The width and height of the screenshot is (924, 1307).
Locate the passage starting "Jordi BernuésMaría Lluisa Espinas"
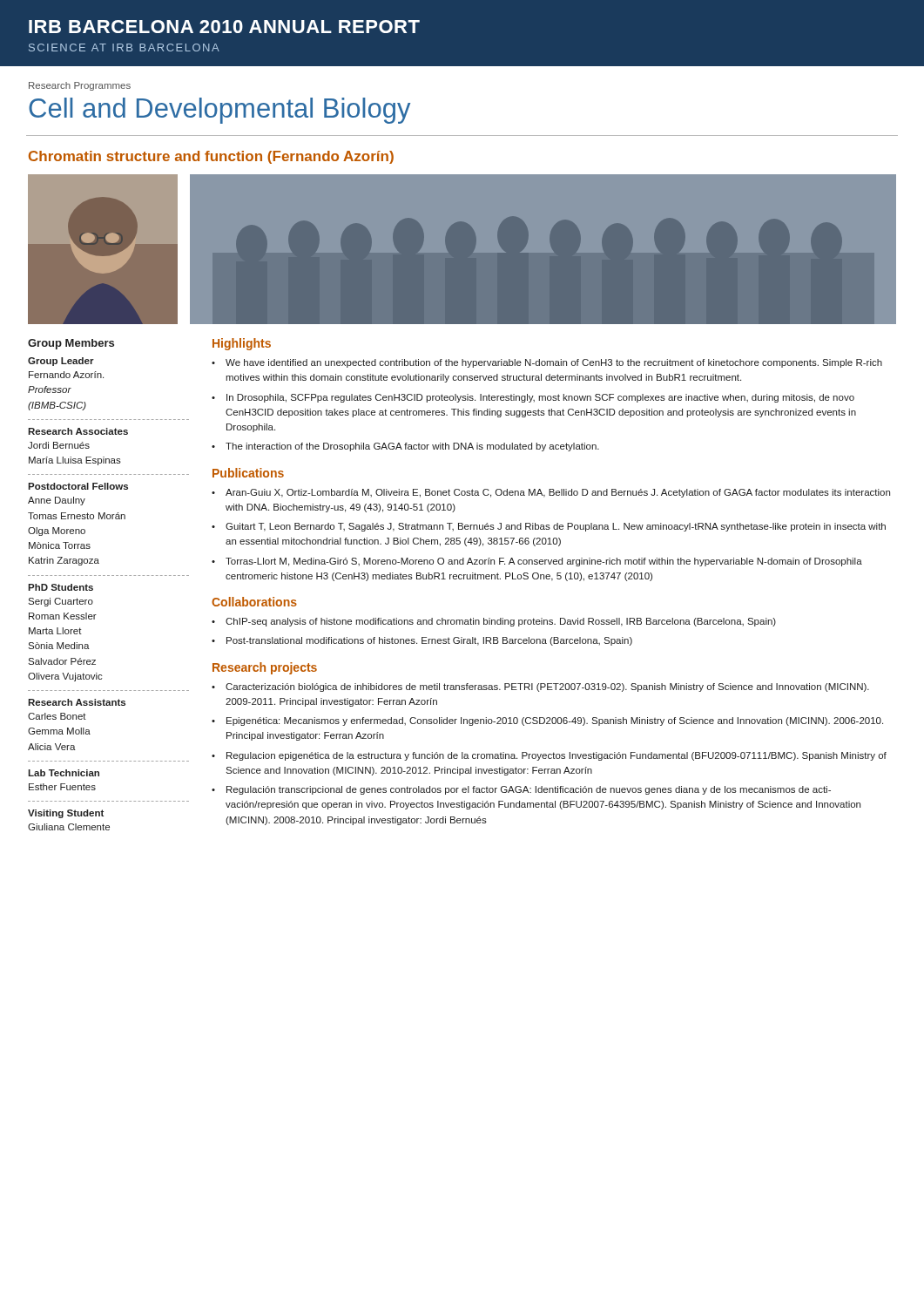click(x=74, y=453)
